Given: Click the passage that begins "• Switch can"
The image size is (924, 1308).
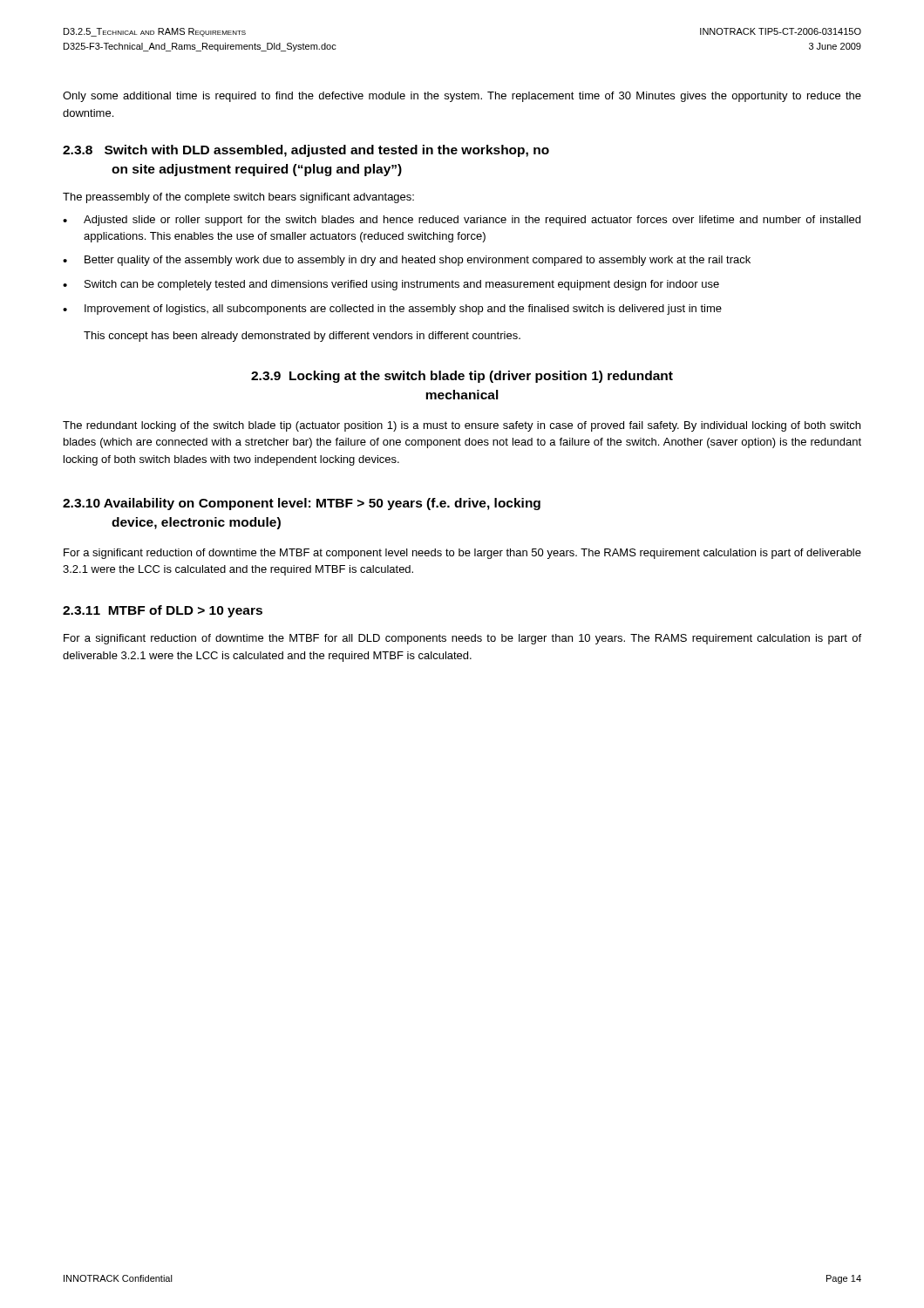Looking at the screenshot, I should coord(462,285).
